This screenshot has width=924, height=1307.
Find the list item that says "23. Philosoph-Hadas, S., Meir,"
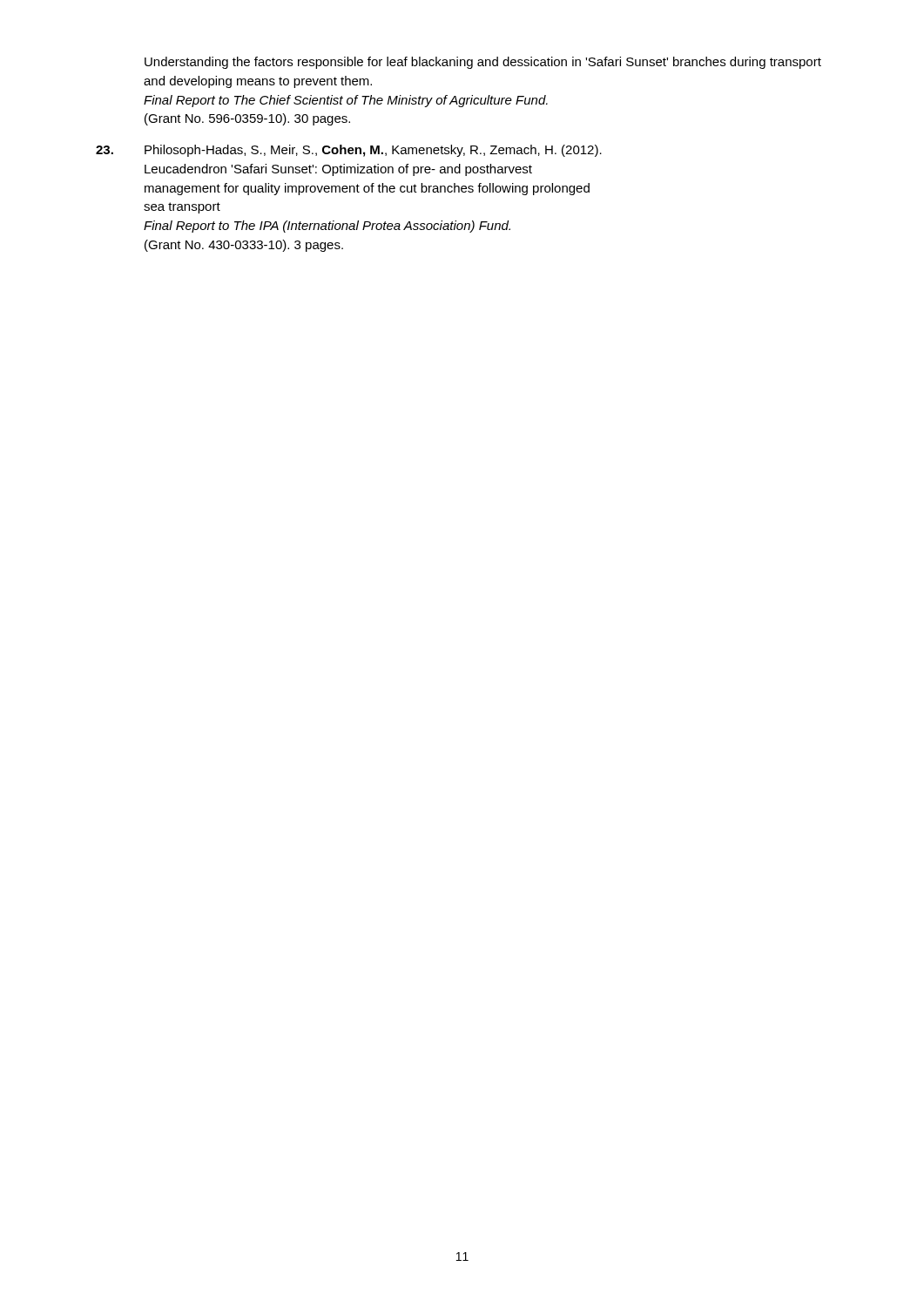tap(471, 197)
